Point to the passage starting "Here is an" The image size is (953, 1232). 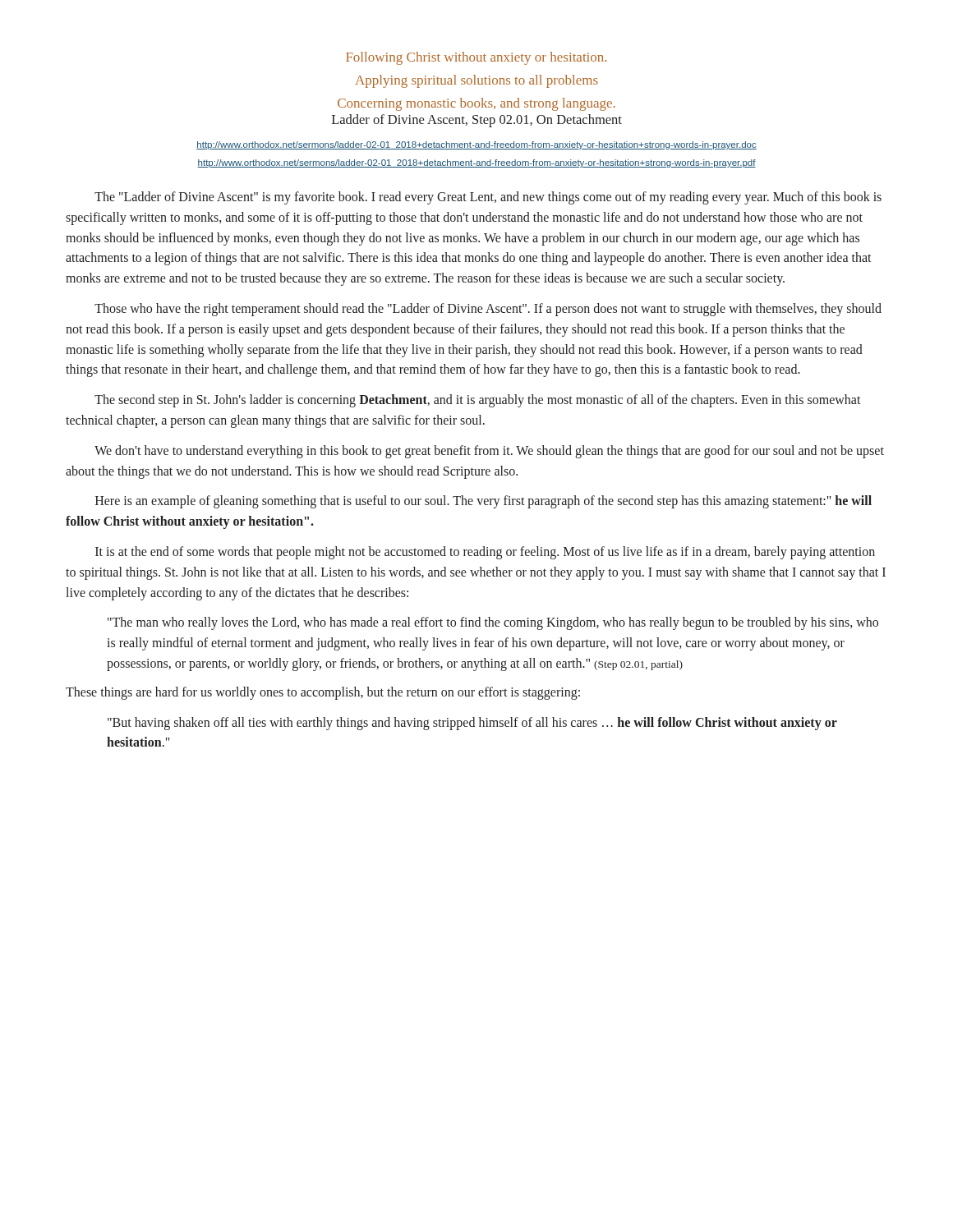pyautogui.click(x=469, y=511)
